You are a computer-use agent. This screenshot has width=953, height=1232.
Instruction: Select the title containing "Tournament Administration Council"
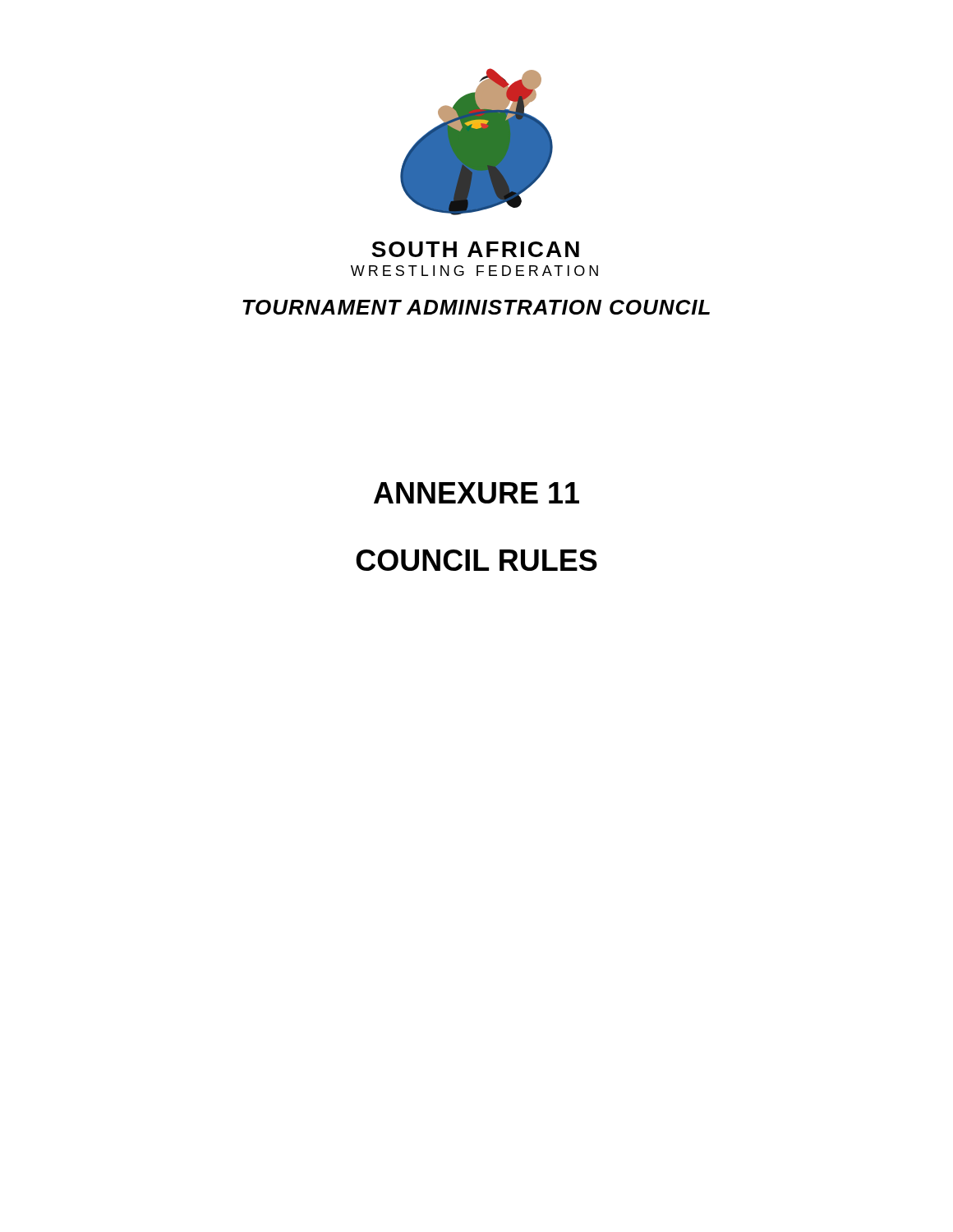pyautogui.click(x=476, y=307)
